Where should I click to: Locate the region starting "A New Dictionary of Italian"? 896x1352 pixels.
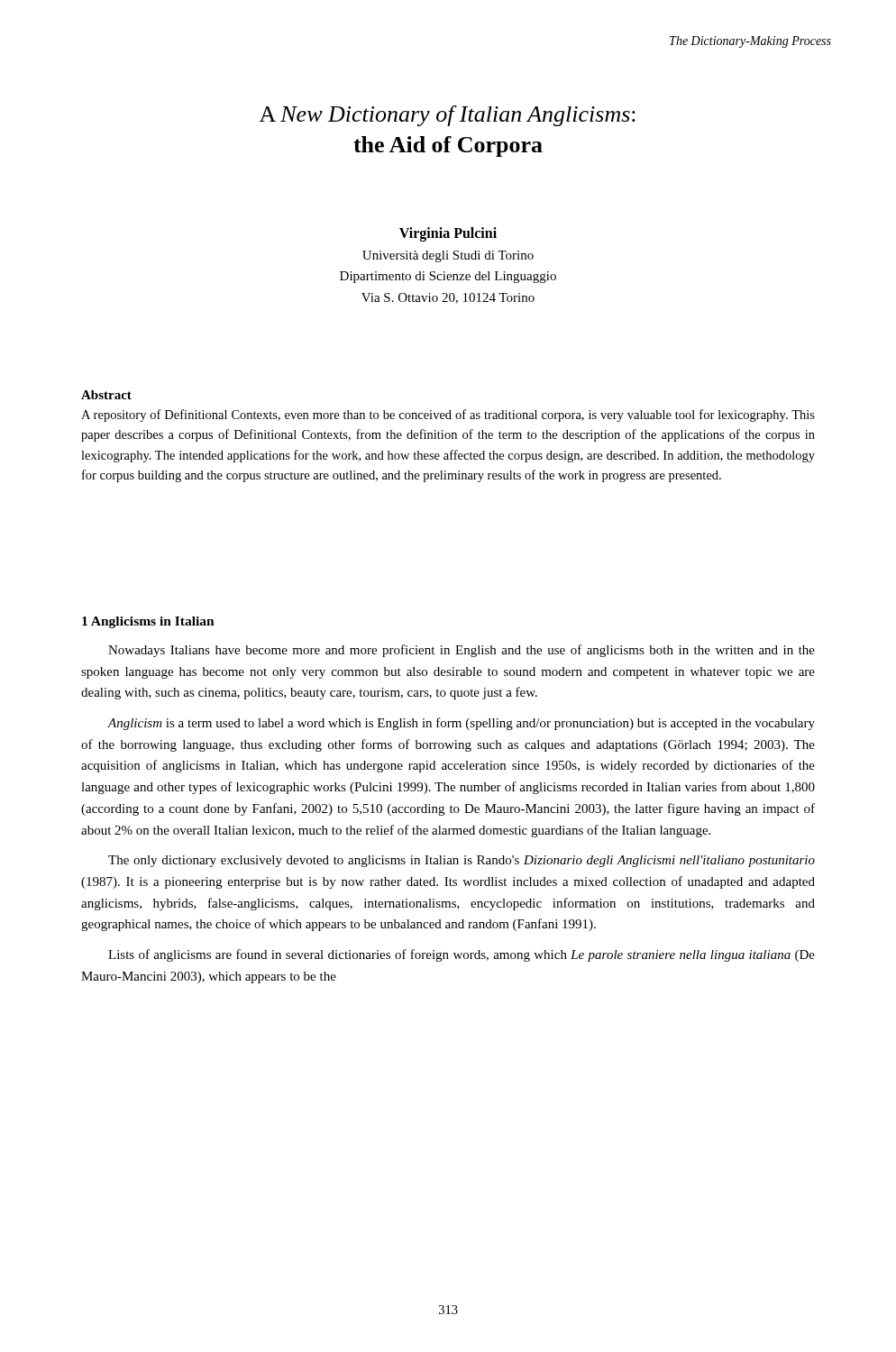[448, 130]
